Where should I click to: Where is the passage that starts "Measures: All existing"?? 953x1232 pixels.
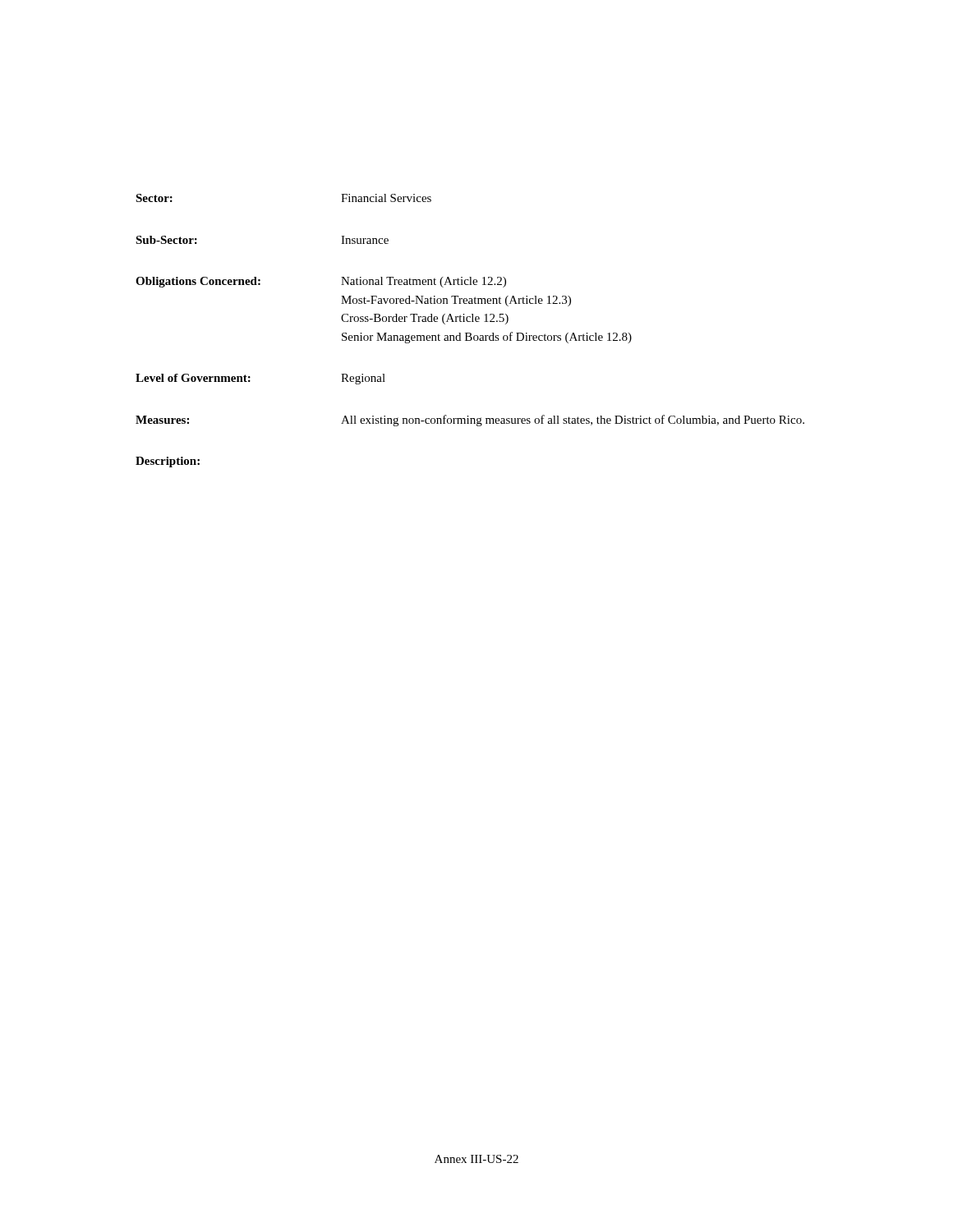pyautogui.click(x=495, y=419)
